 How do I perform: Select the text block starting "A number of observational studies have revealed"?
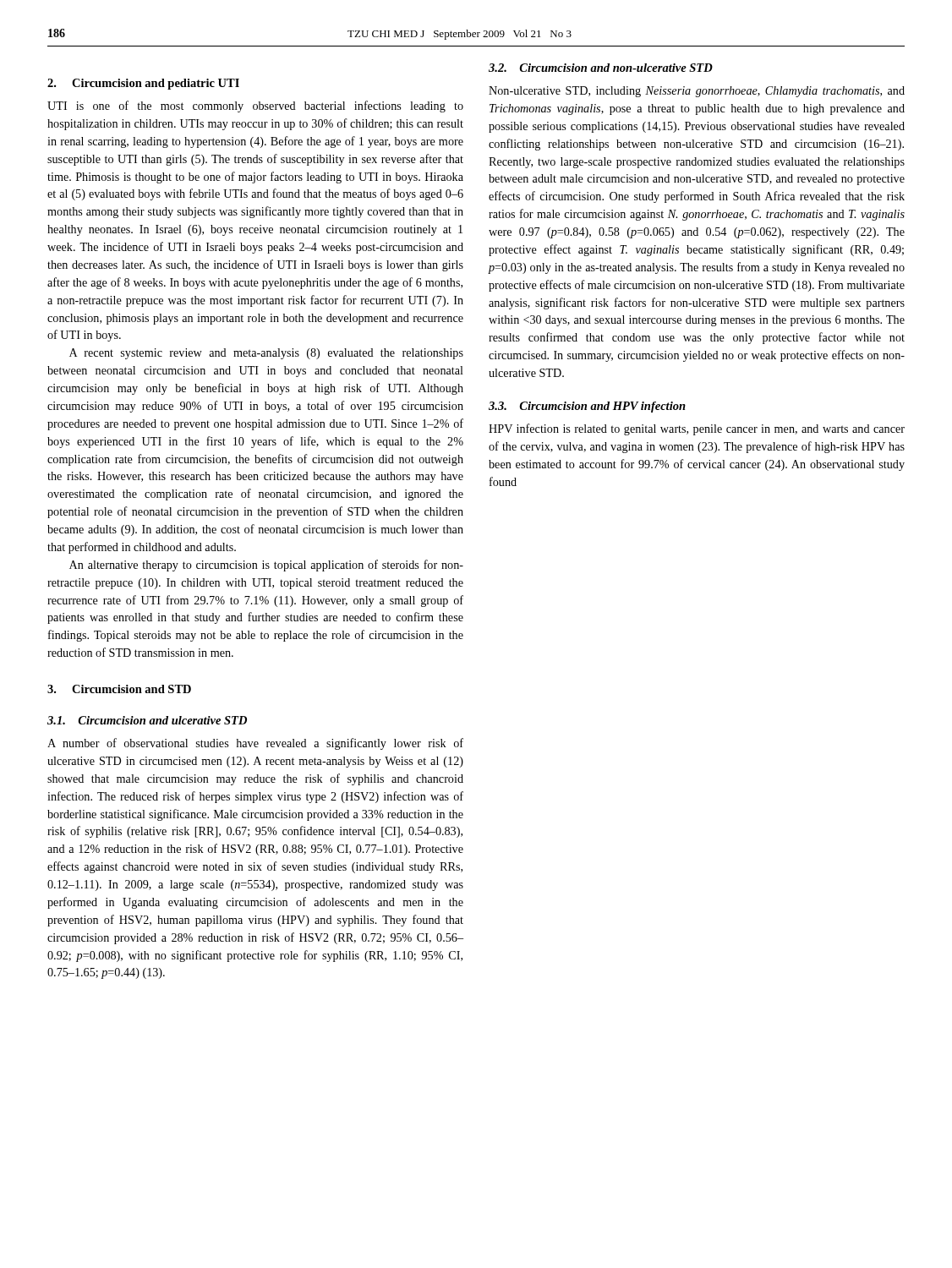[255, 858]
